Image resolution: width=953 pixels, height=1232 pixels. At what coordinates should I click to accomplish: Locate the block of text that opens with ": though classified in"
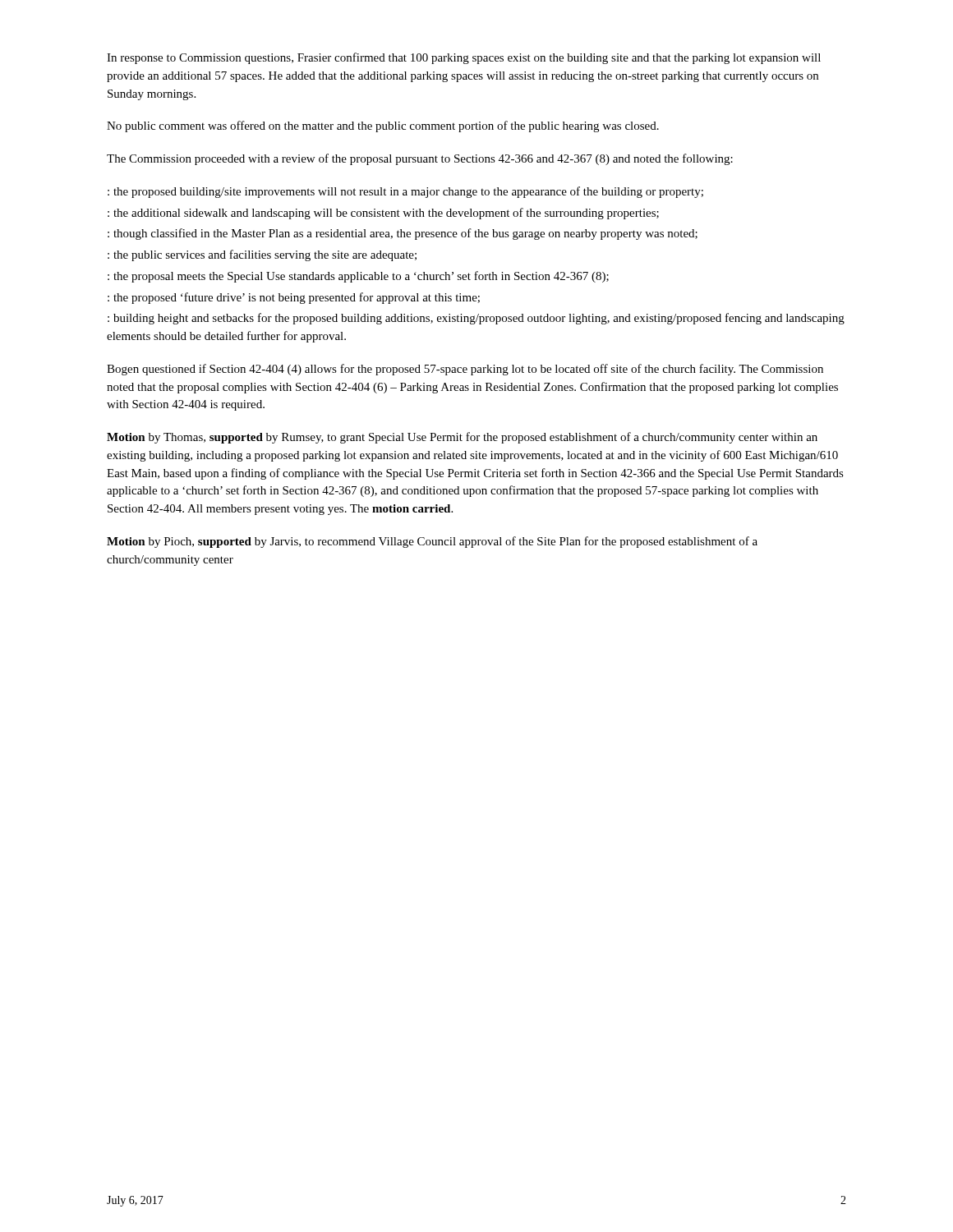(x=402, y=233)
